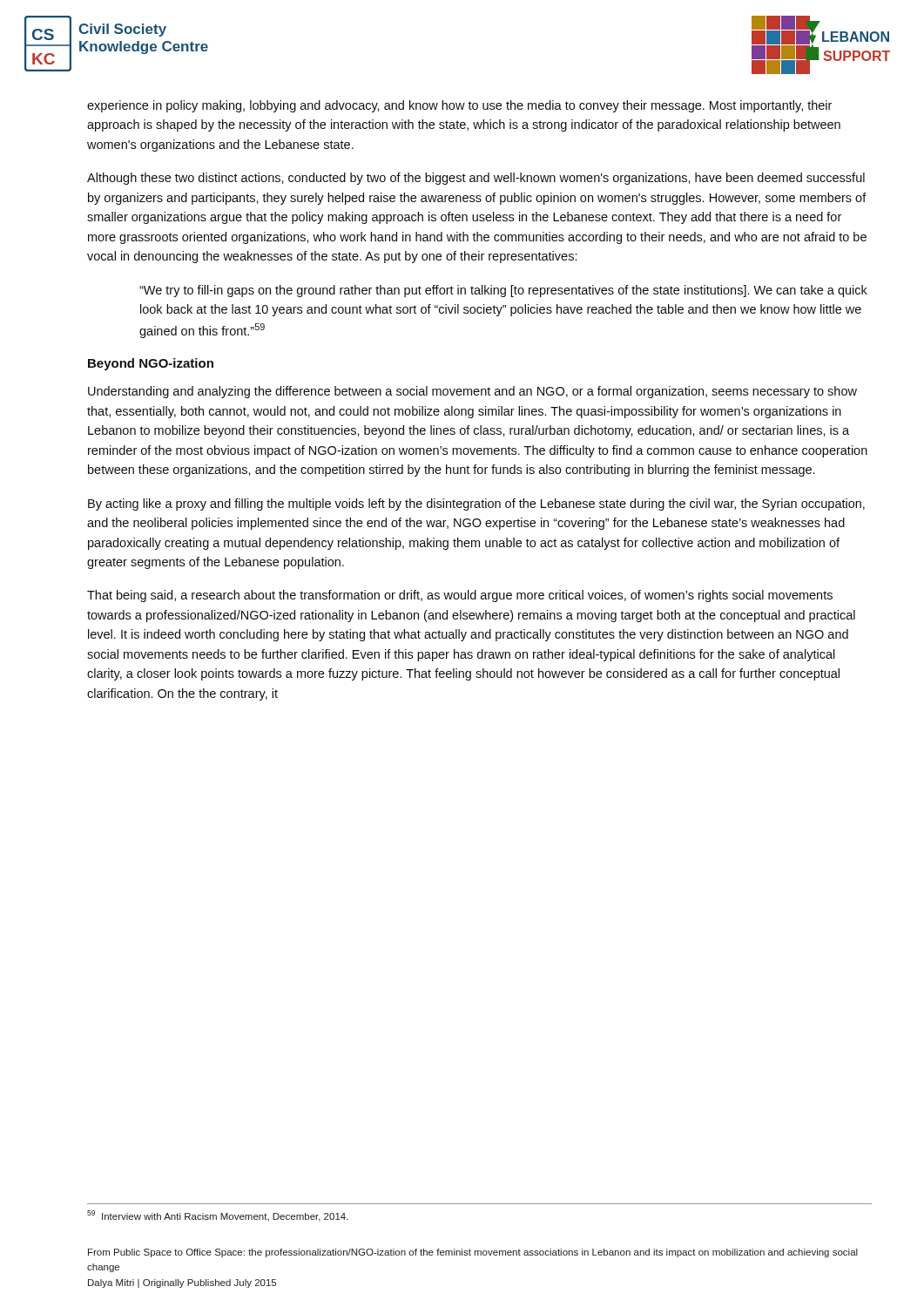Find the text block that says "That being said, a research about the transformation"
The image size is (924, 1307).
coord(471,644)
